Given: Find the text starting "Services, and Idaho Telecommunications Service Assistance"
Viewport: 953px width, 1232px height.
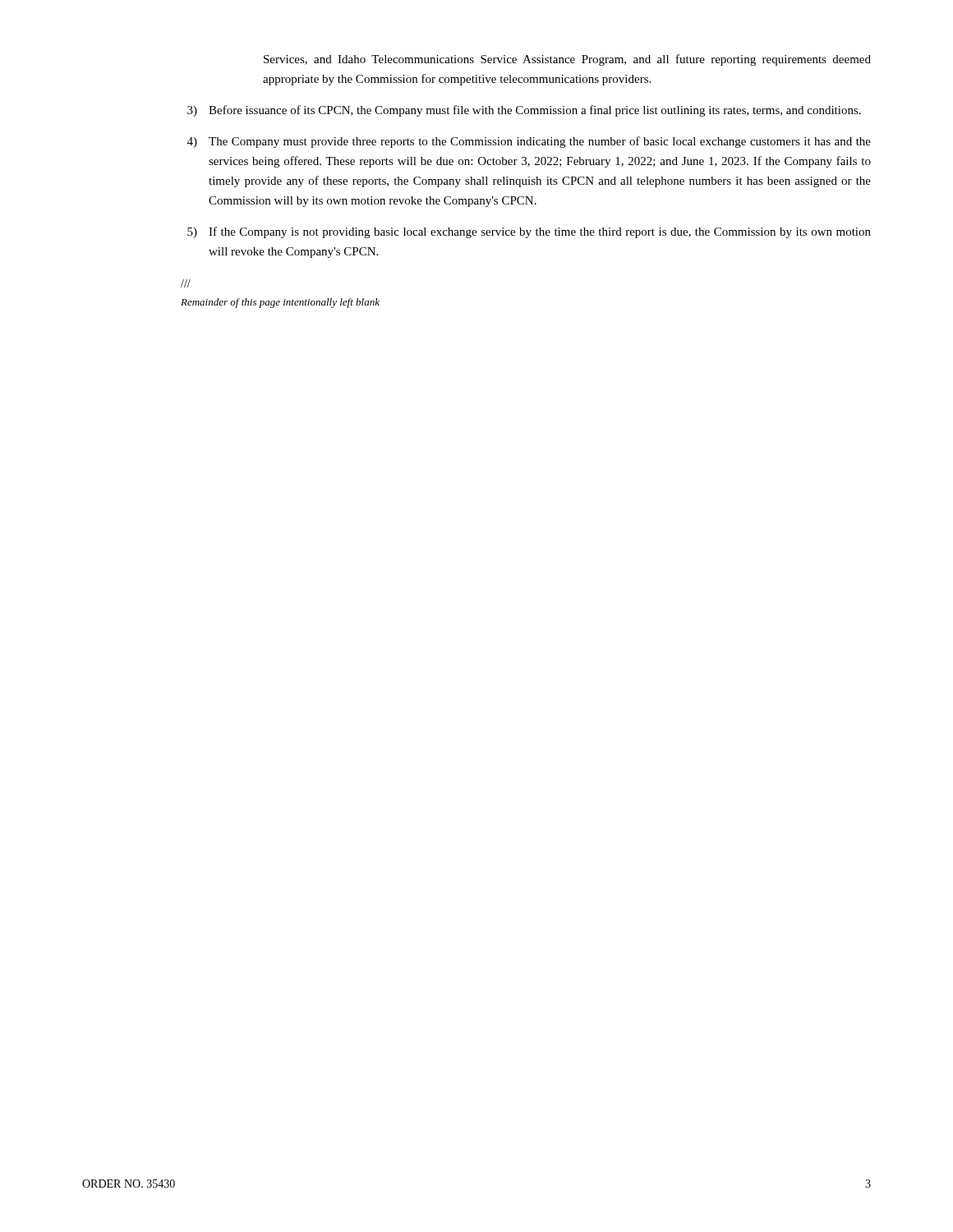Looking at the screenshot, I should (567, 69).
